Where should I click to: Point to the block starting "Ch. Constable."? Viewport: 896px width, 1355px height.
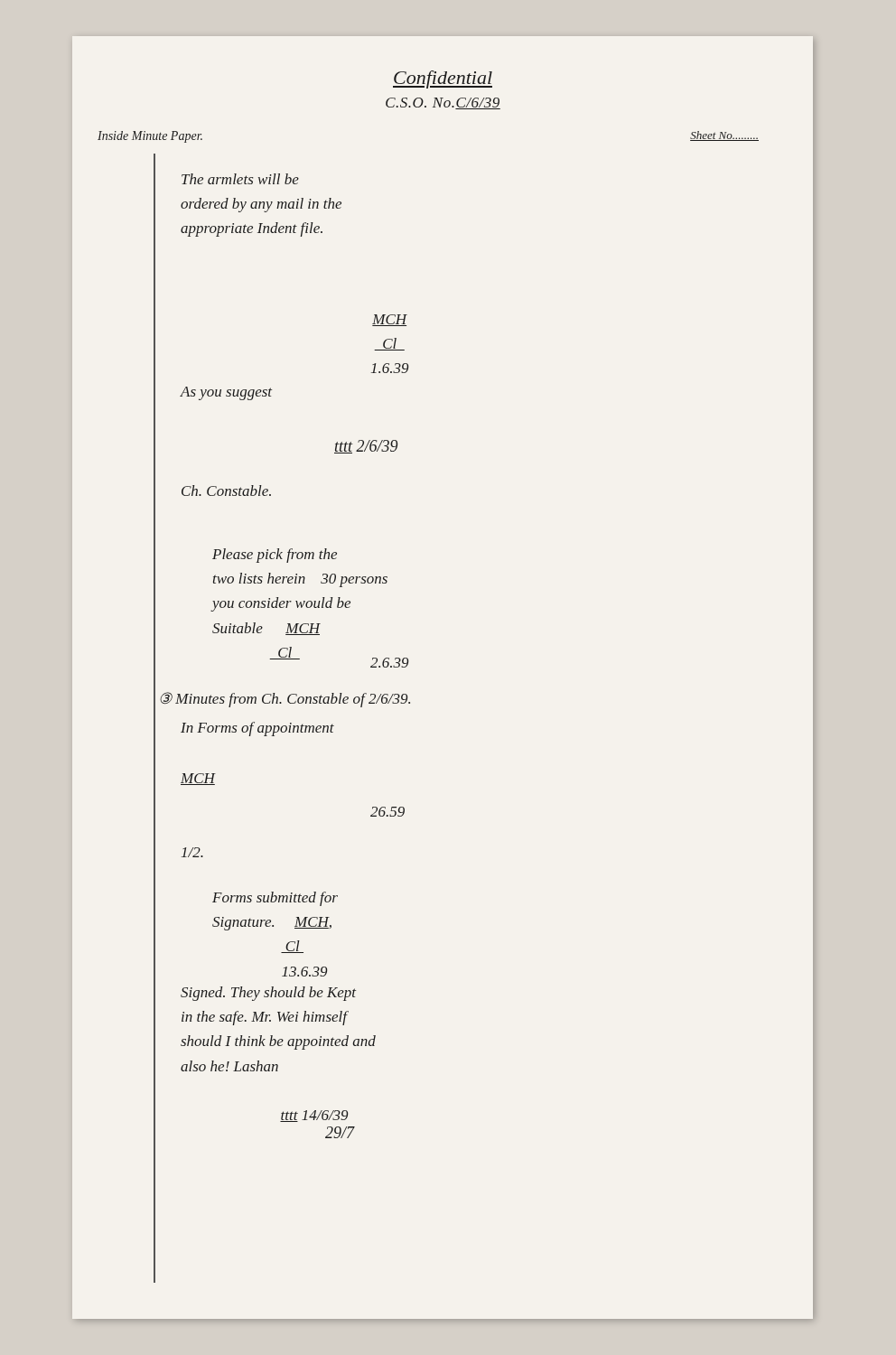[227, 491]
